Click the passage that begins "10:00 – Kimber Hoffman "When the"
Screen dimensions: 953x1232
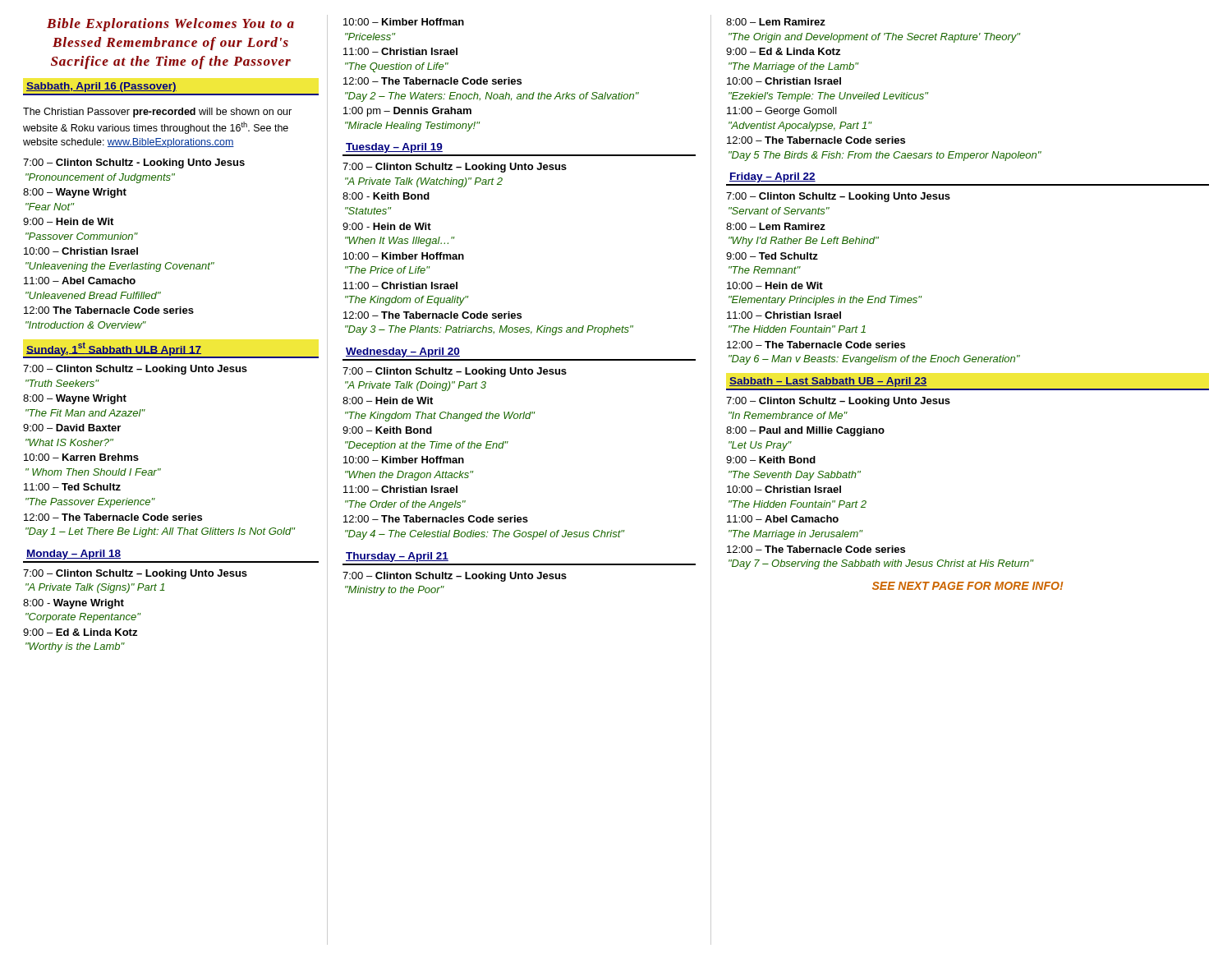click(x=404, y=460)
